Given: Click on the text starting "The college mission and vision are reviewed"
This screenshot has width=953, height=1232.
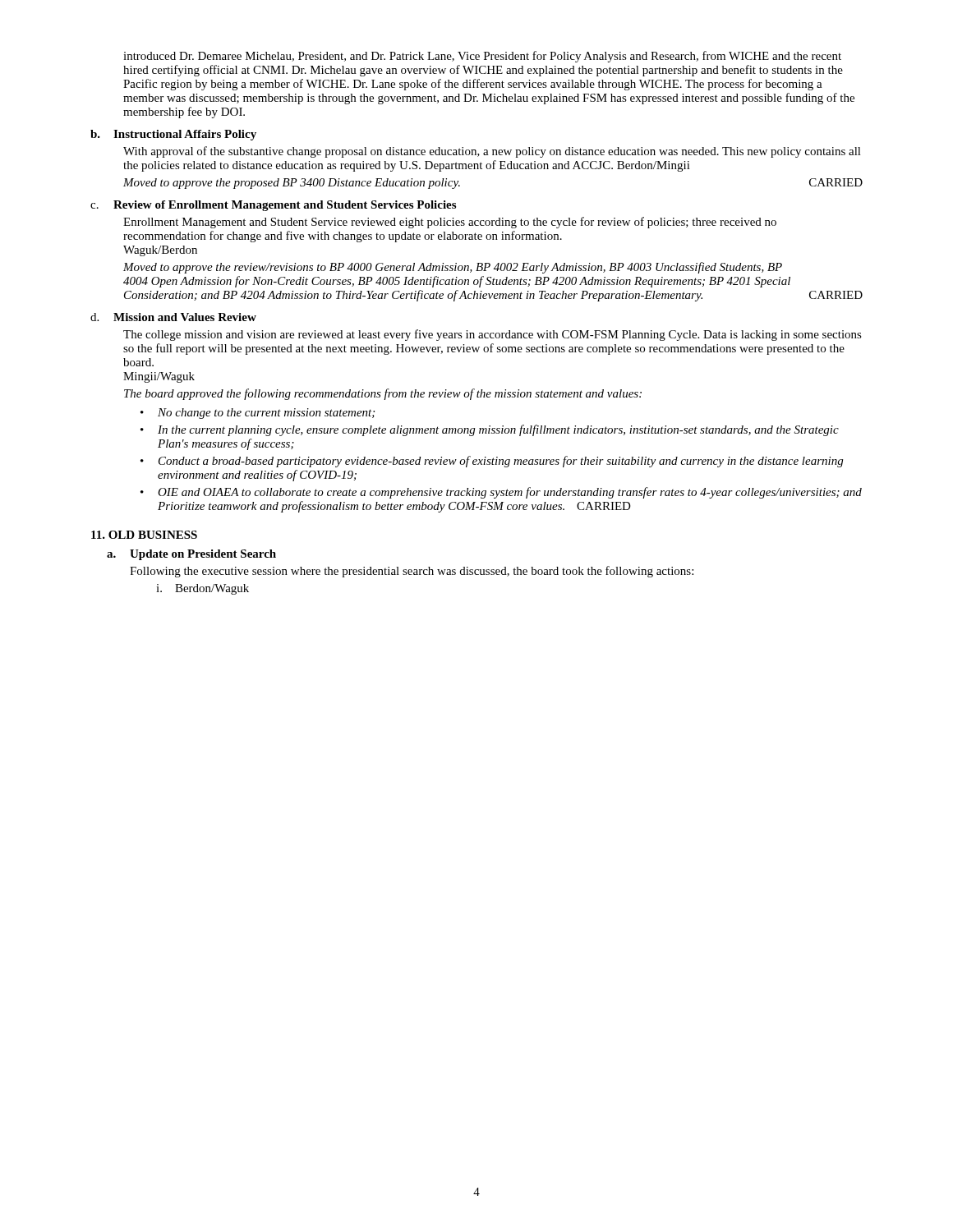Looking at the screenshot, I should pyautogui.click(x=493, y=355).
